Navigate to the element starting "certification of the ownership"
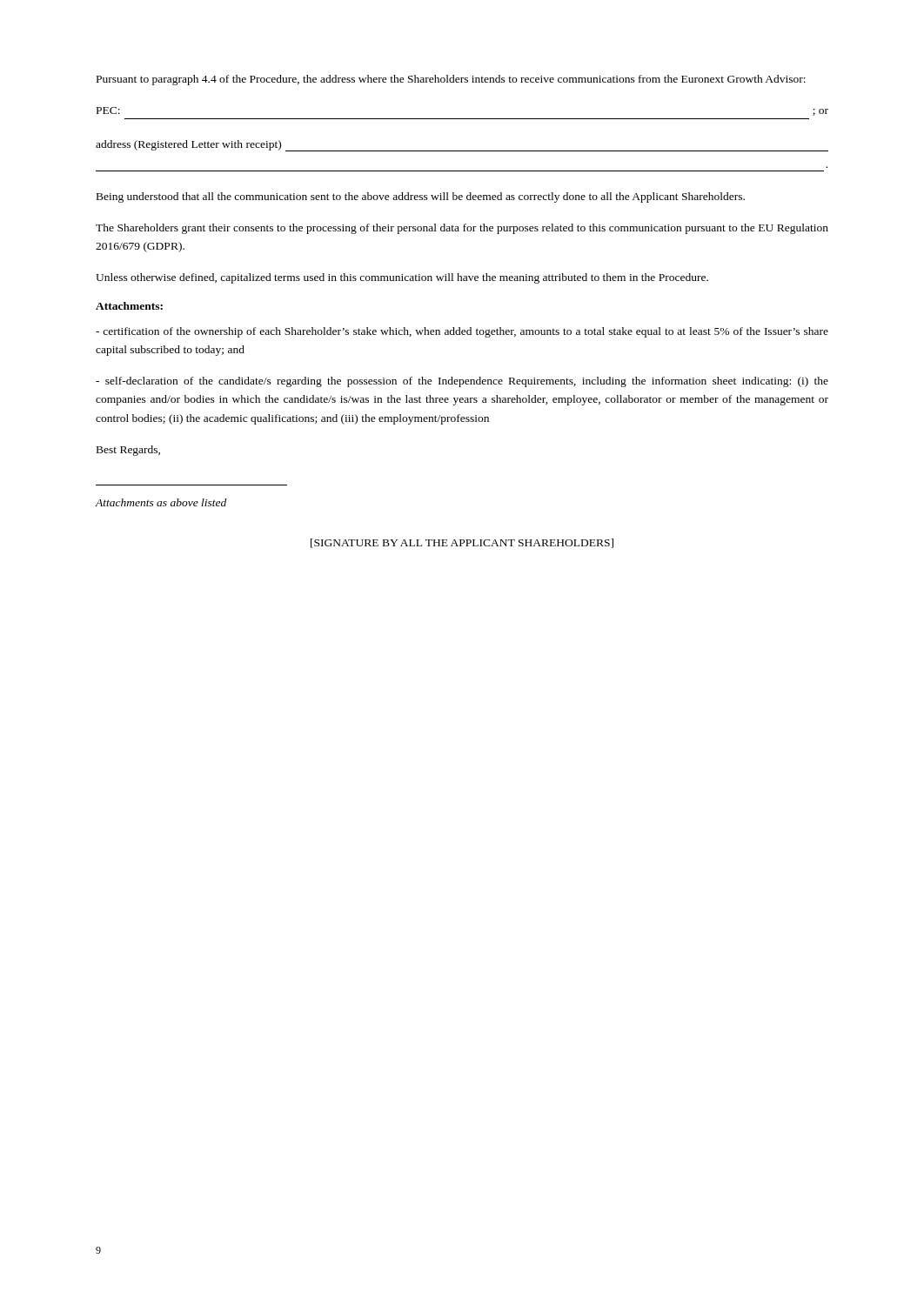 point(462,340)
